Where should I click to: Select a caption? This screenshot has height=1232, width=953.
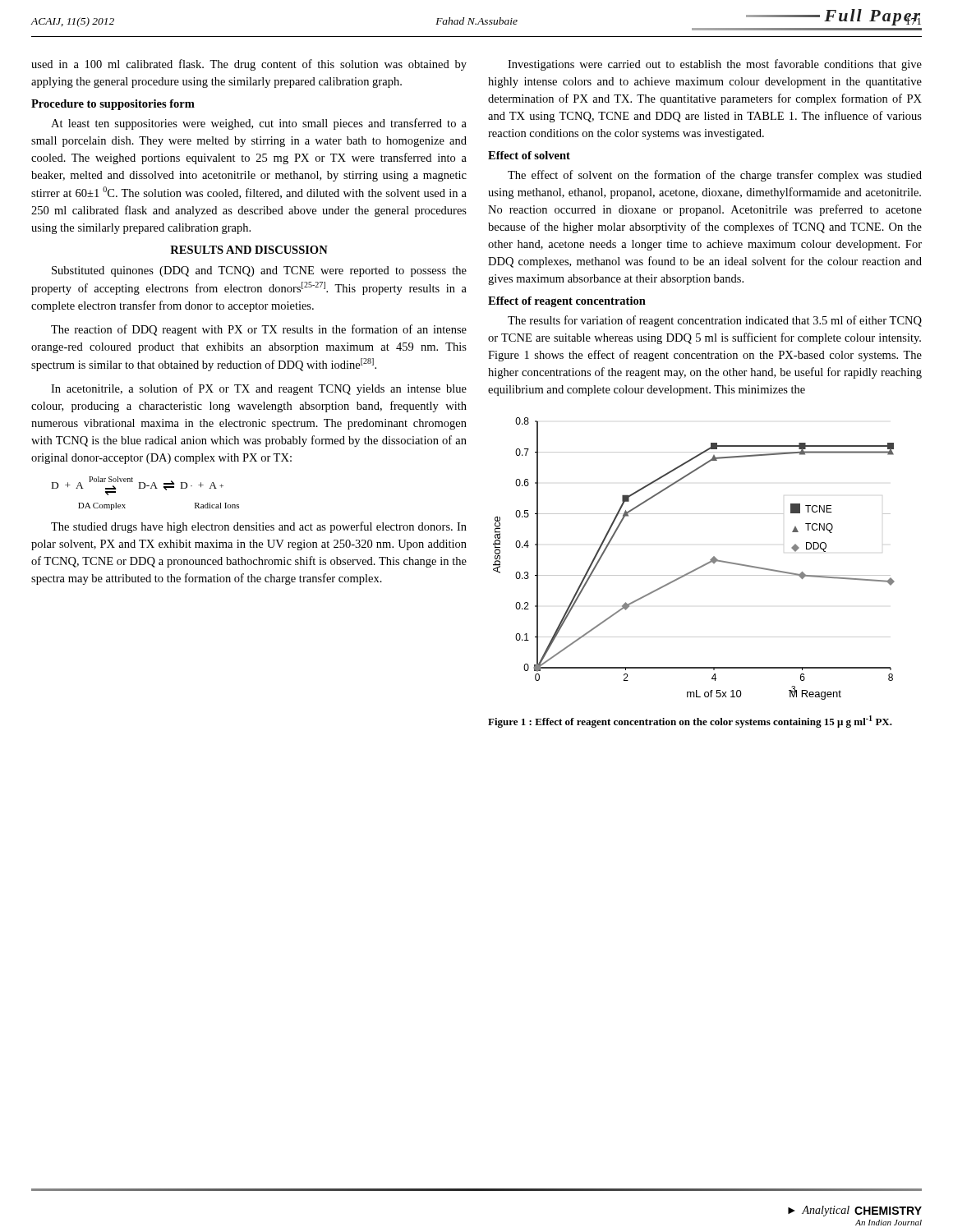point(690,720)
